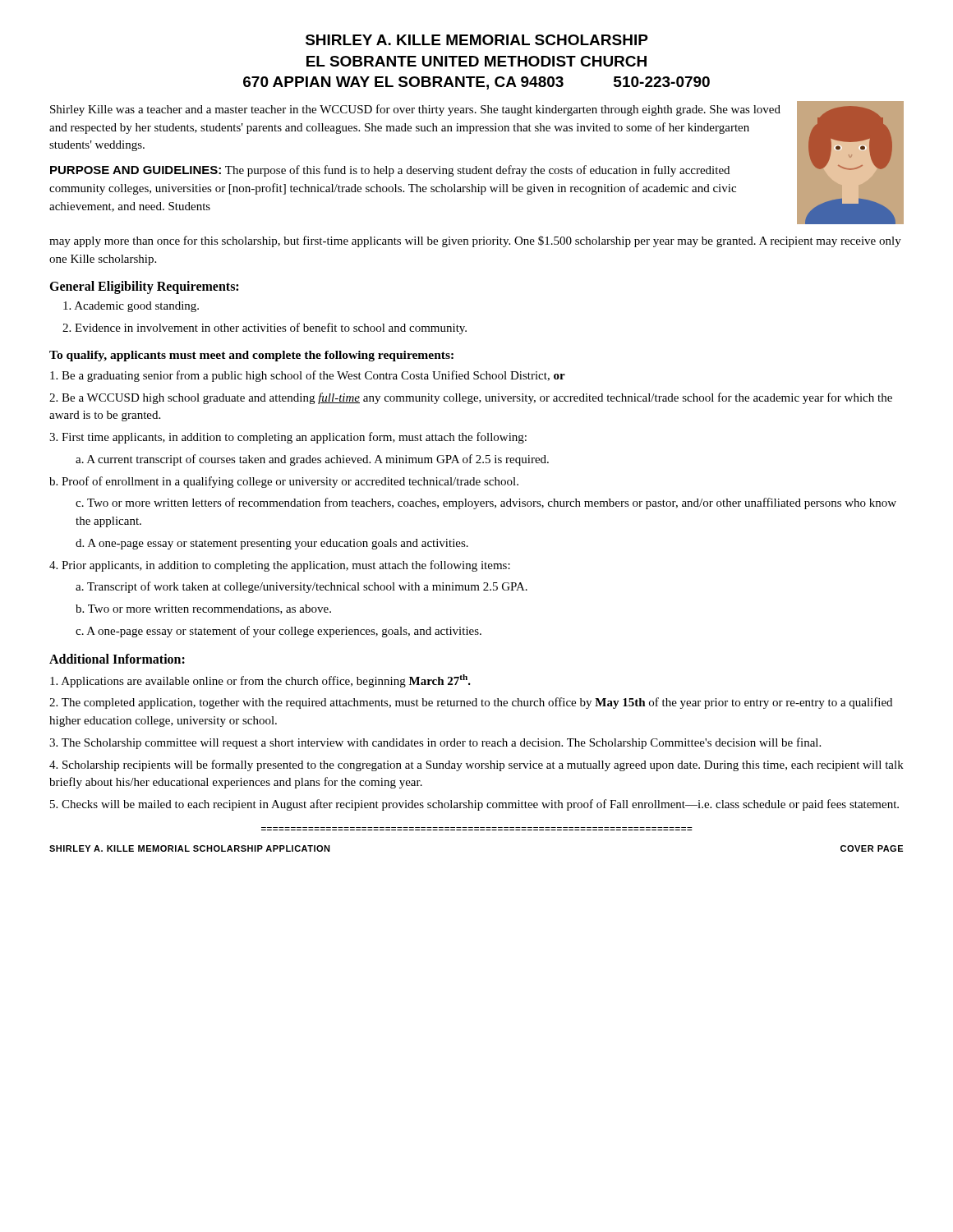Select the text block containing "Shirley Kille was a teacher"

click(x=415, y=127)
